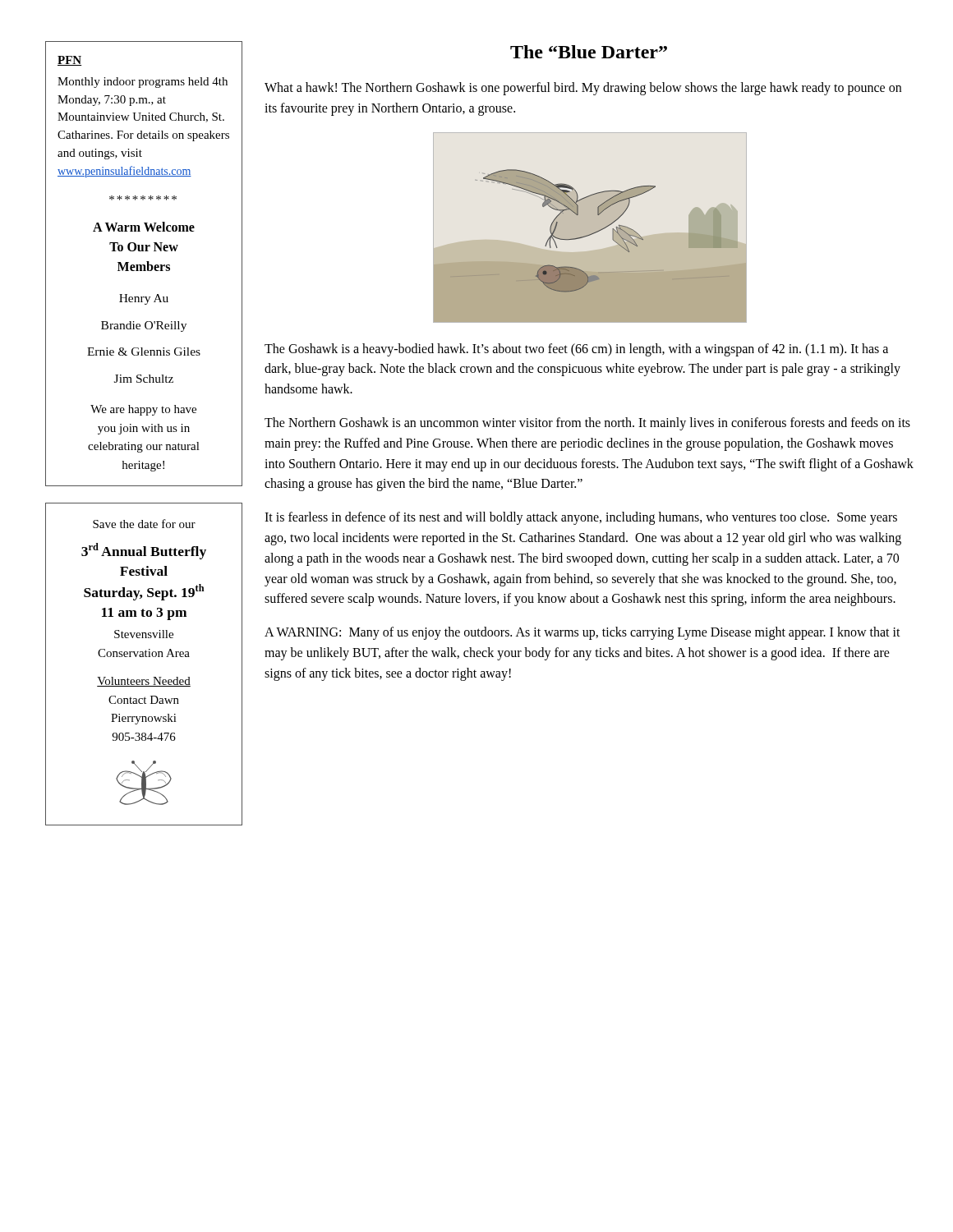
Task: Locate the section header that opens with "A Warm WelcomeTo Our"
Action: (x=144, y=247)
